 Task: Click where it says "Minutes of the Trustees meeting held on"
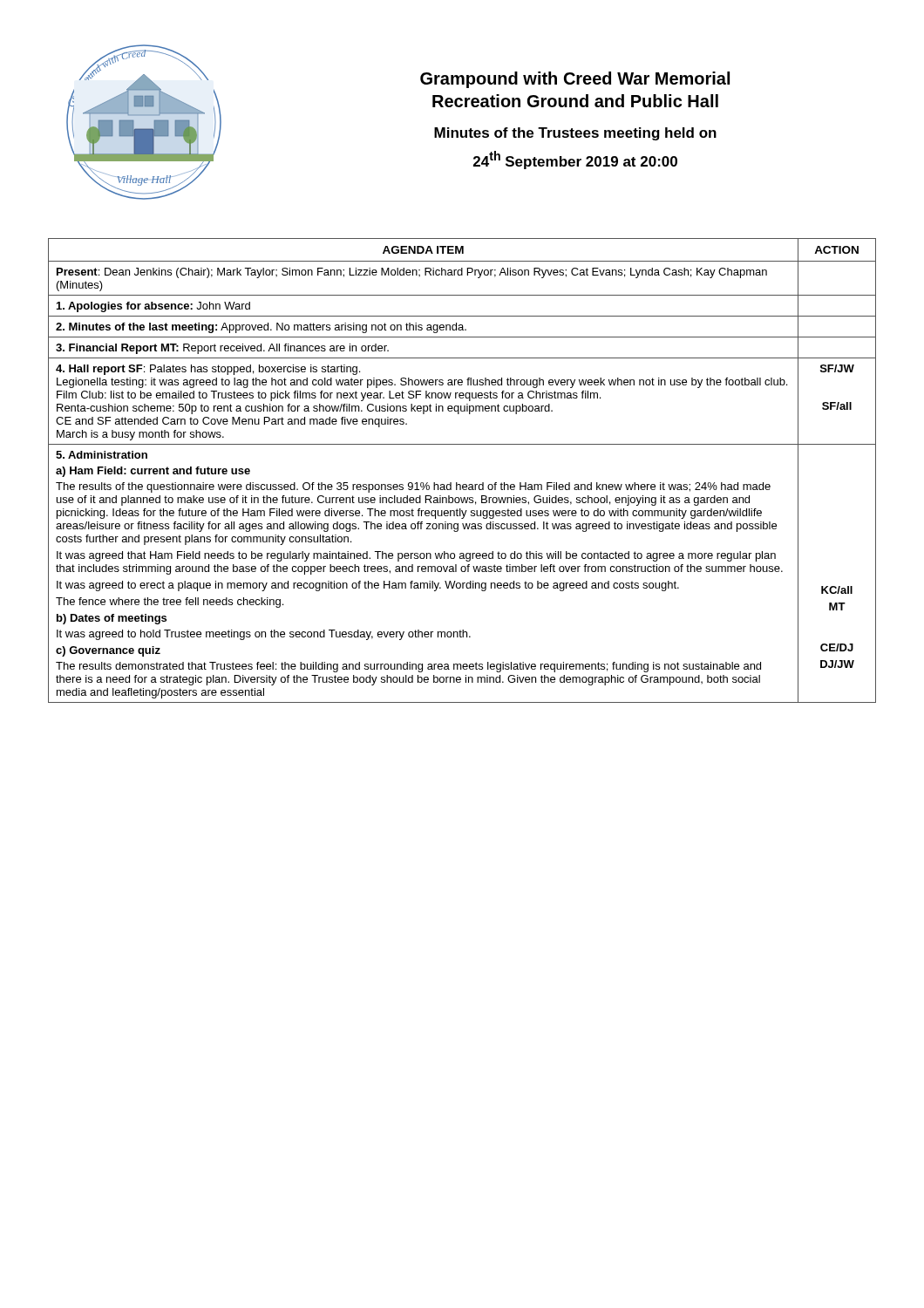pos(575,133)
